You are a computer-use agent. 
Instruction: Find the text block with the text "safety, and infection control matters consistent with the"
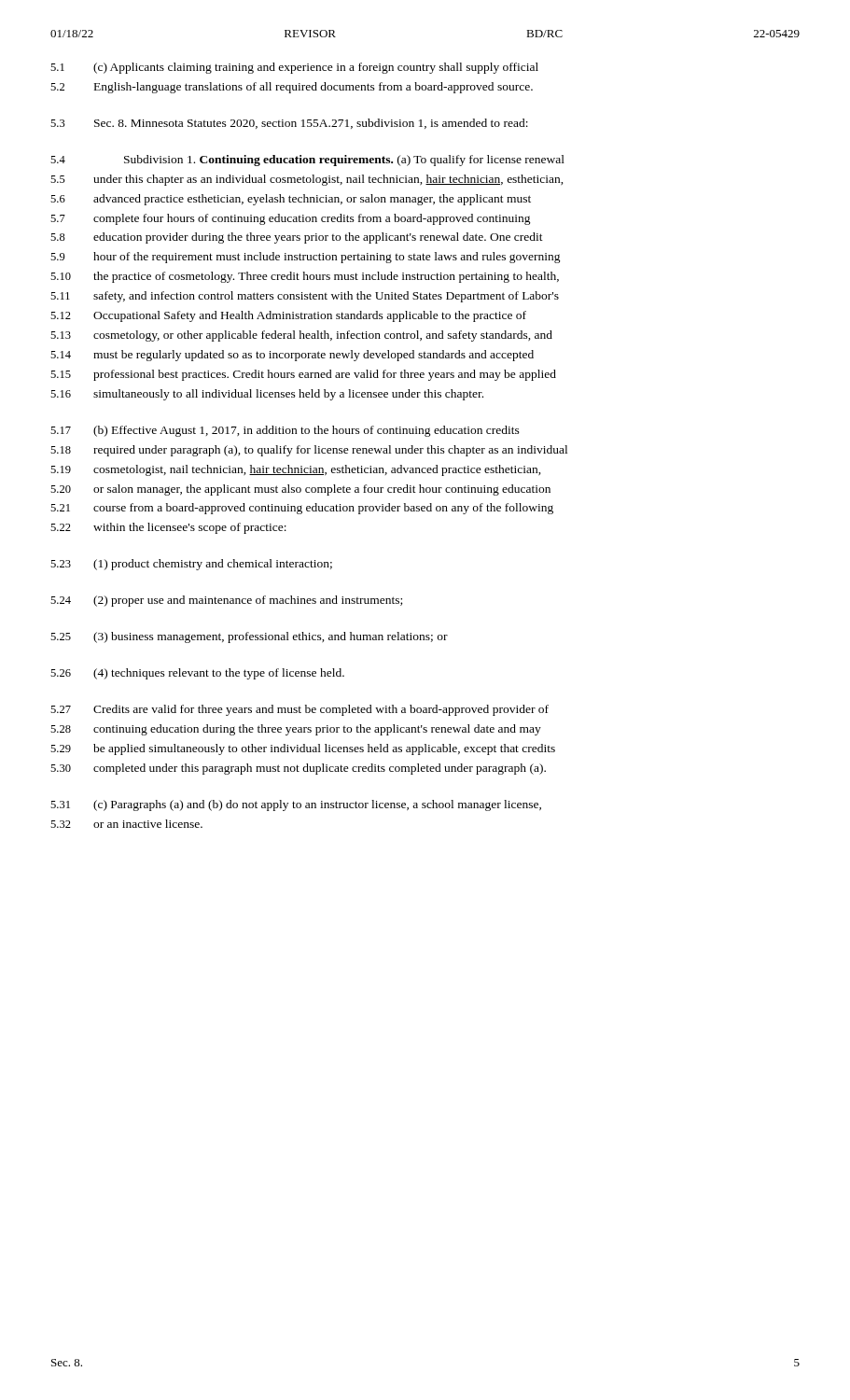326,296
